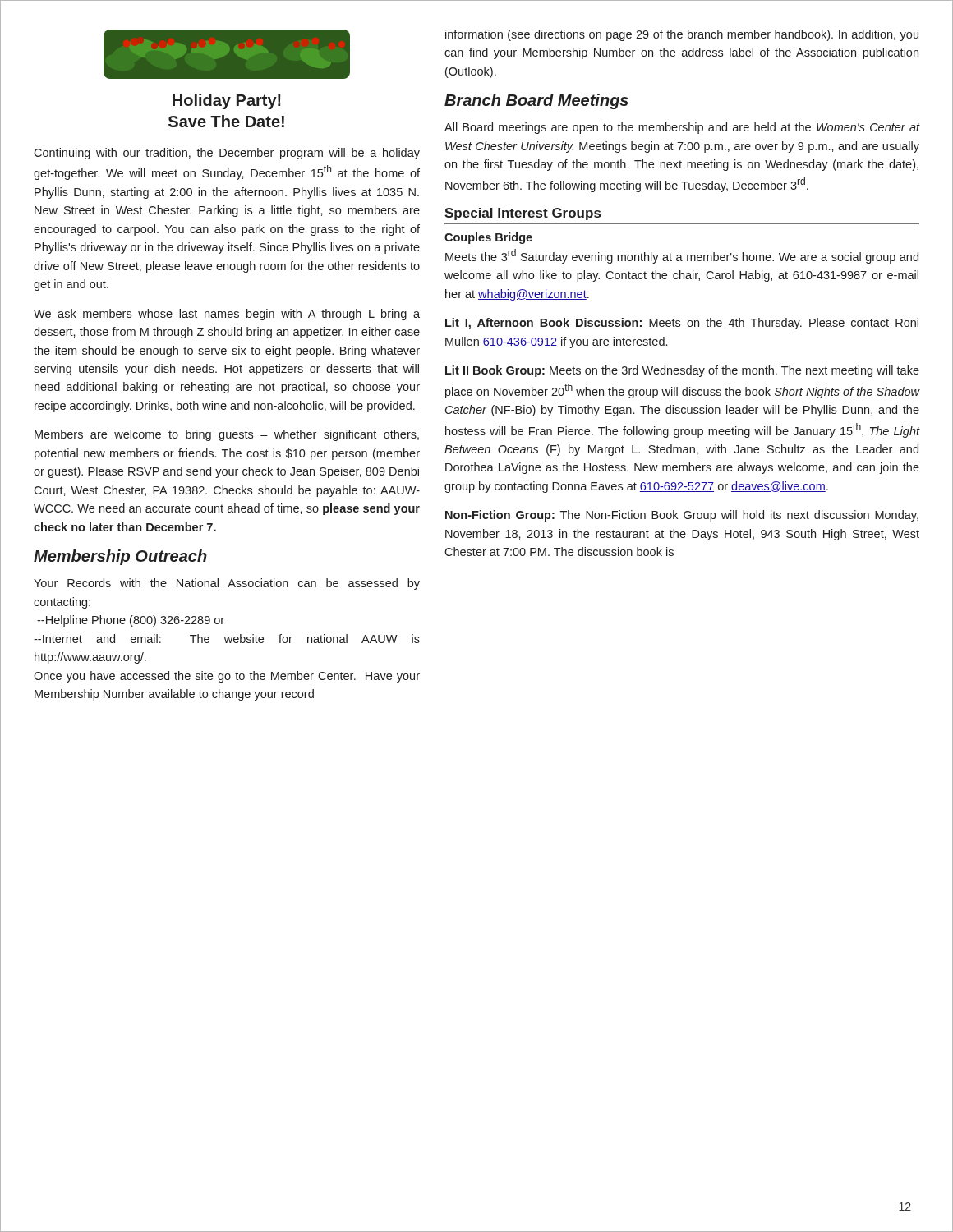
Task: Point to the text block starting "We ask members whose last names"
Action: pos(227,360)
